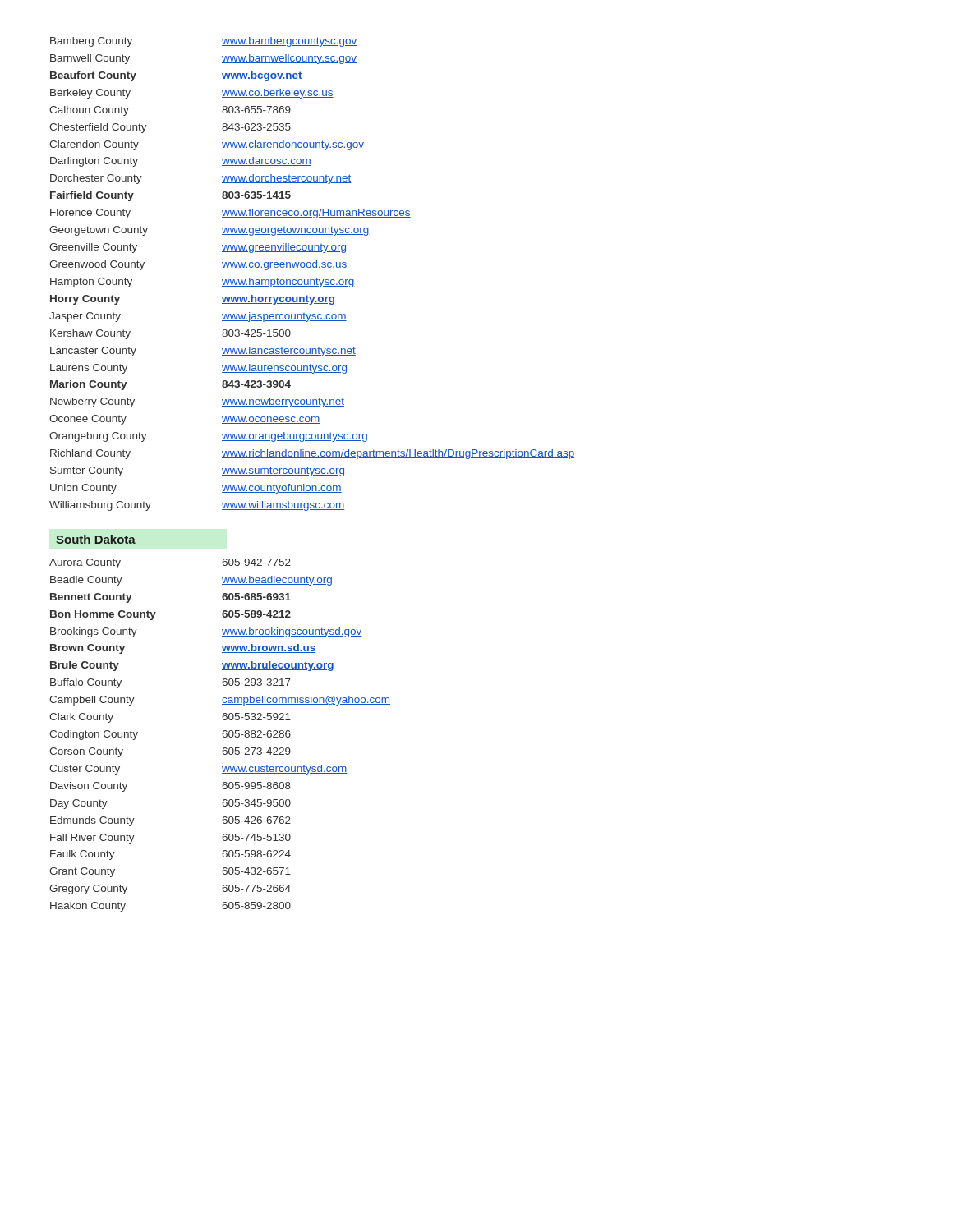Find the region starting "Oconee County www.oconeesc.com"

point(85,419)
